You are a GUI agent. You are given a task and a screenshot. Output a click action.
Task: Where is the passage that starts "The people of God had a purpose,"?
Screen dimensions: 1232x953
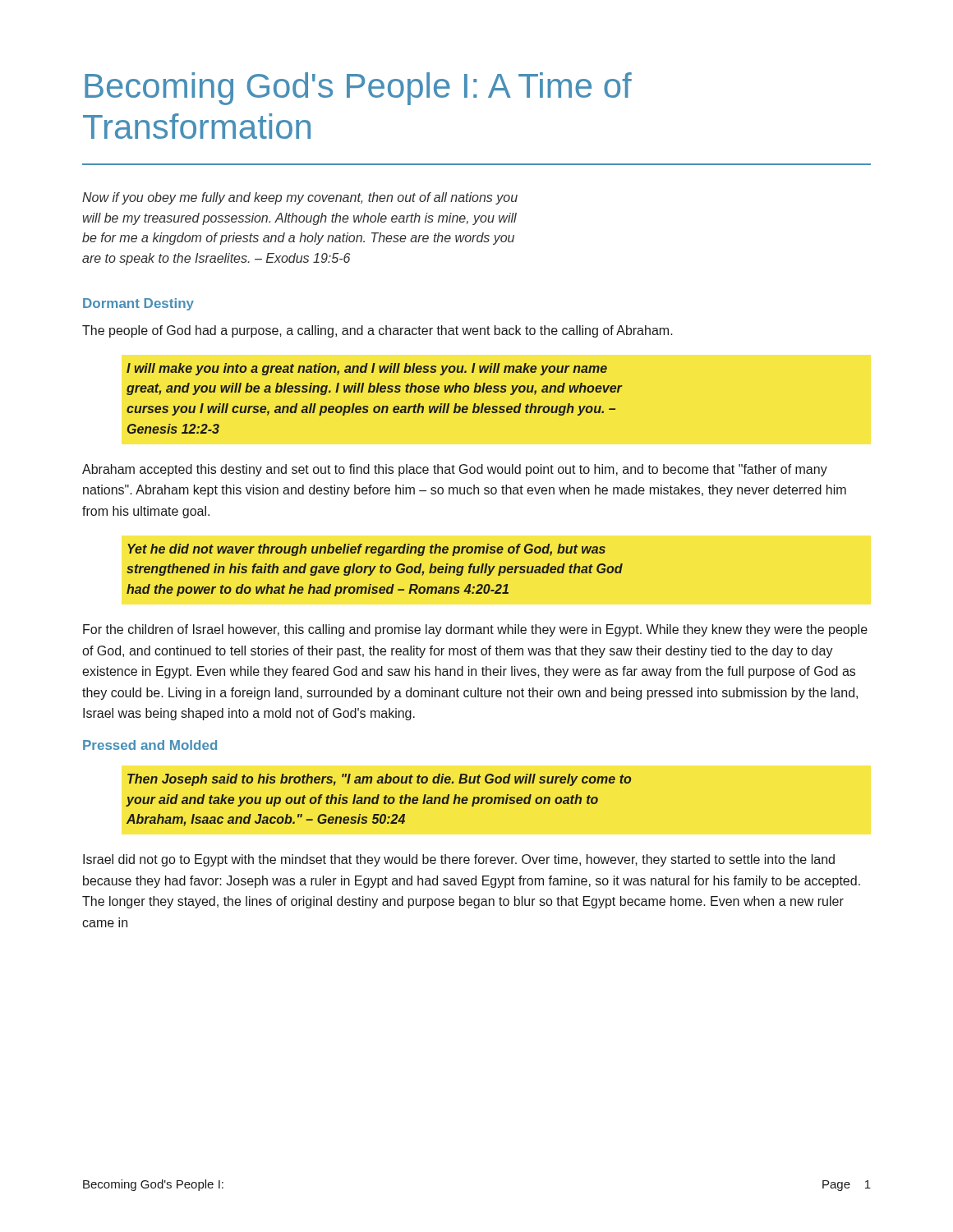tap(378, 331)
